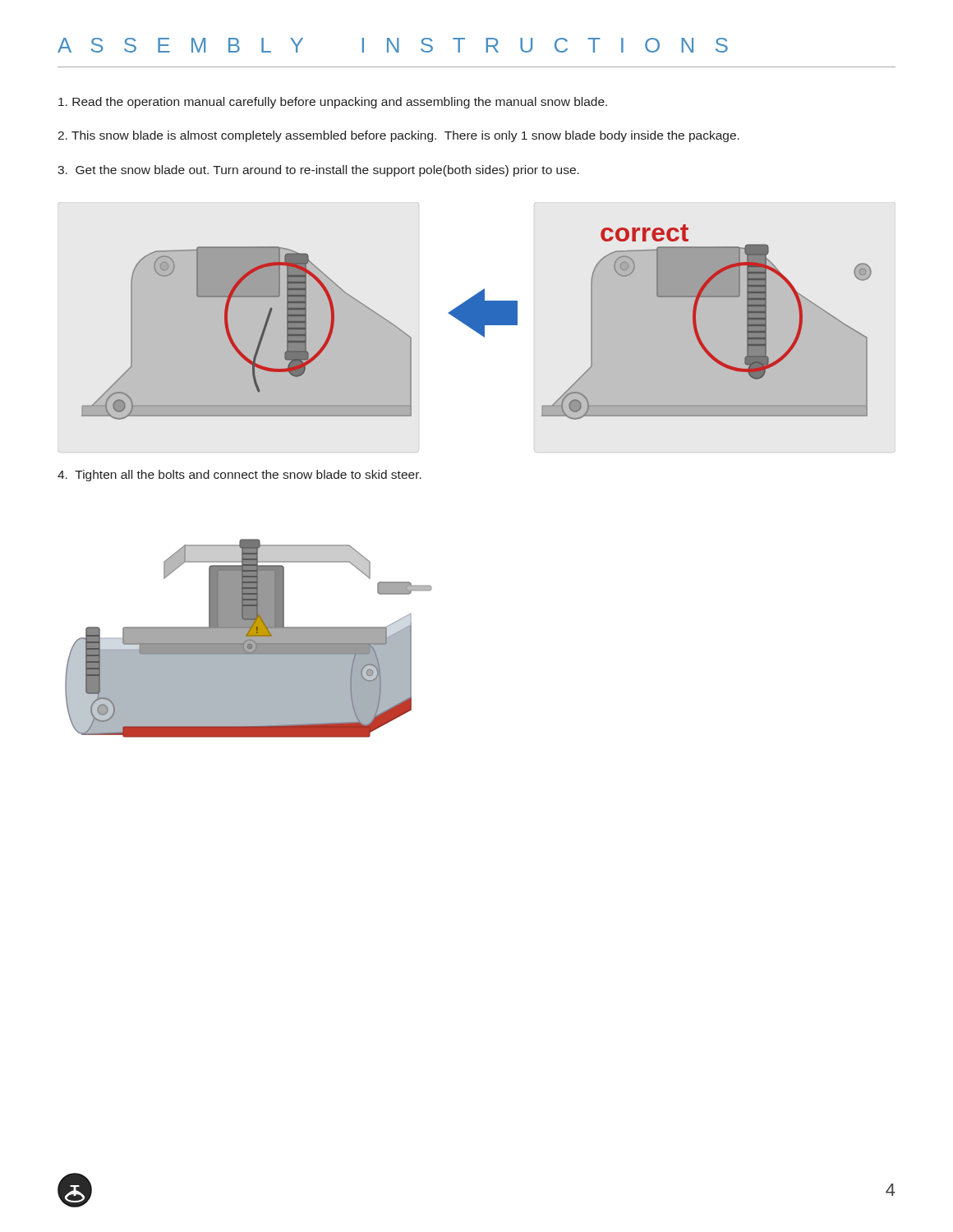Select the list item that reads "Read the operation"
This screenshot has width=953, height=1232.
333,101
